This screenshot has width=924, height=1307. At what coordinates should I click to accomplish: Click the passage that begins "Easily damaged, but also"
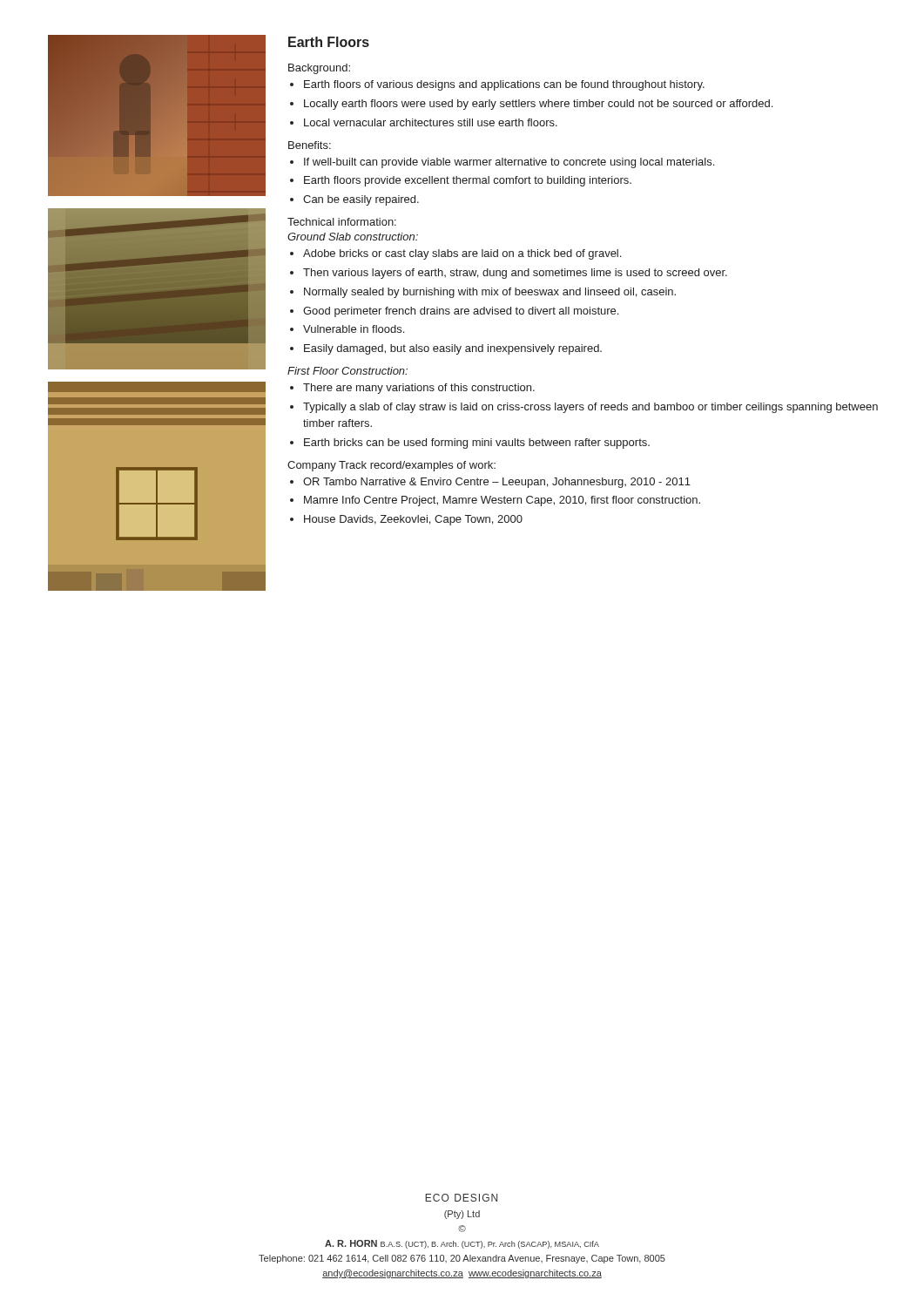click(453, 348)
